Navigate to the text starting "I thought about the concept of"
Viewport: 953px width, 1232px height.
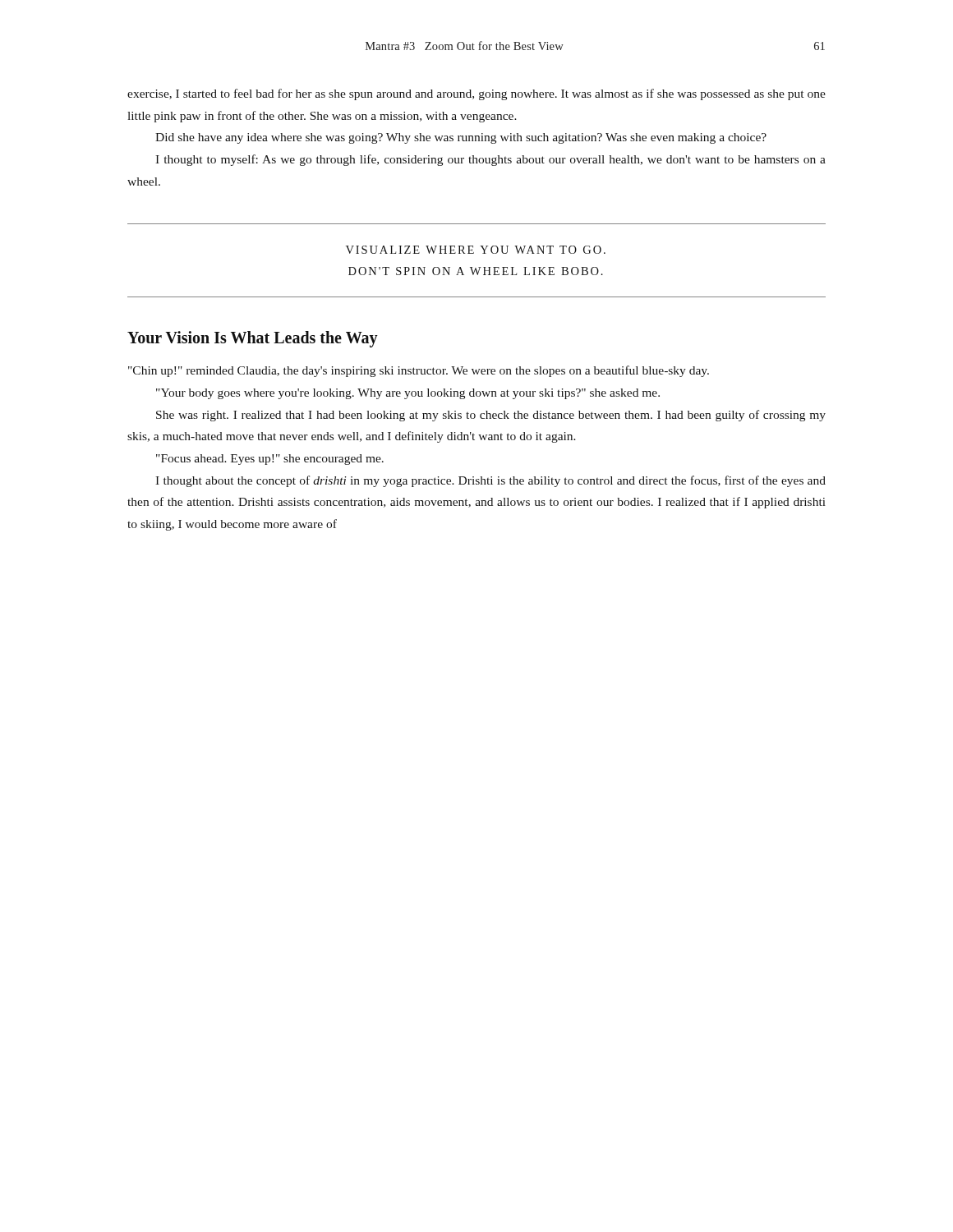476,502
